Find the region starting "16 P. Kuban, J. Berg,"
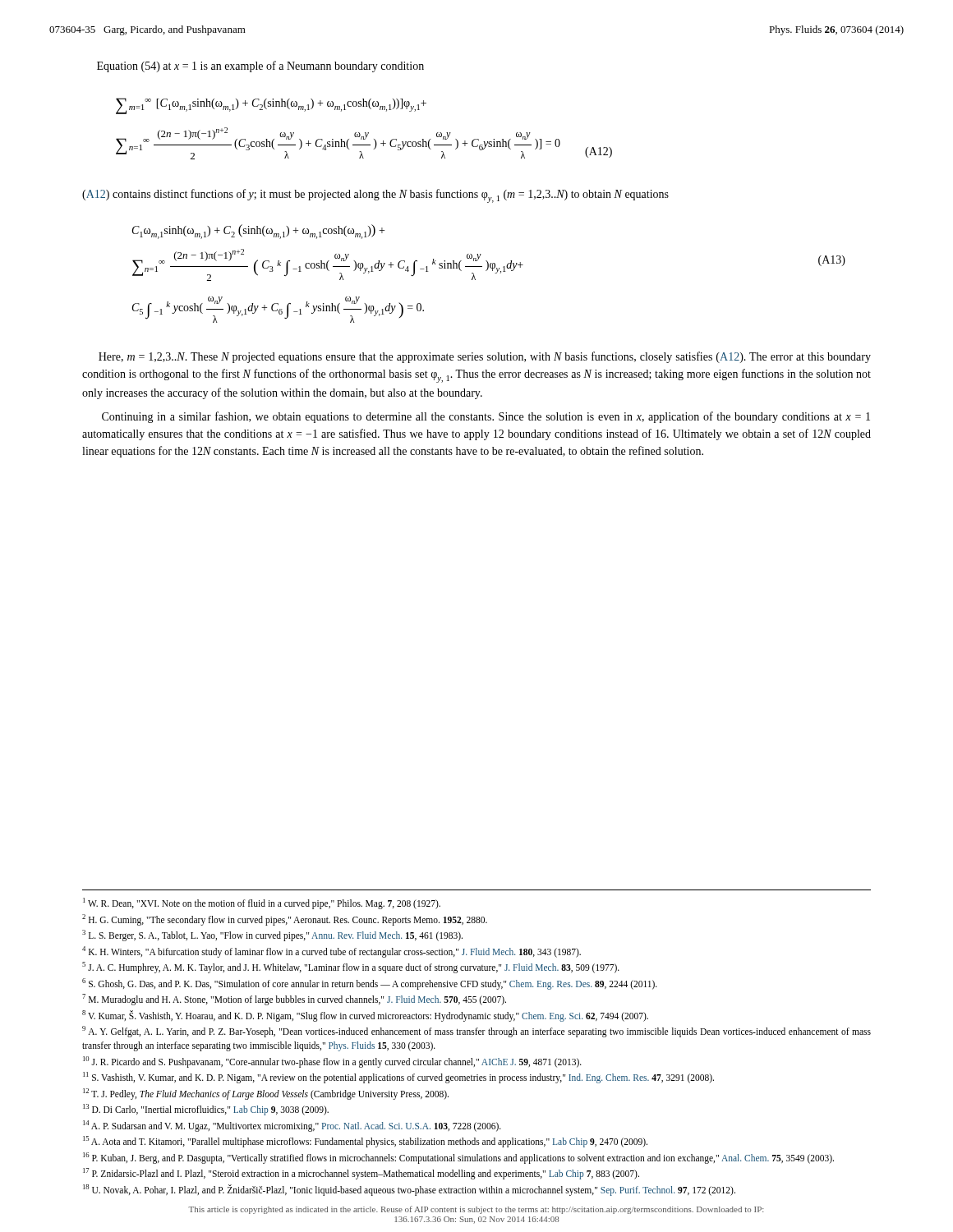 (x=458, y=1156)
